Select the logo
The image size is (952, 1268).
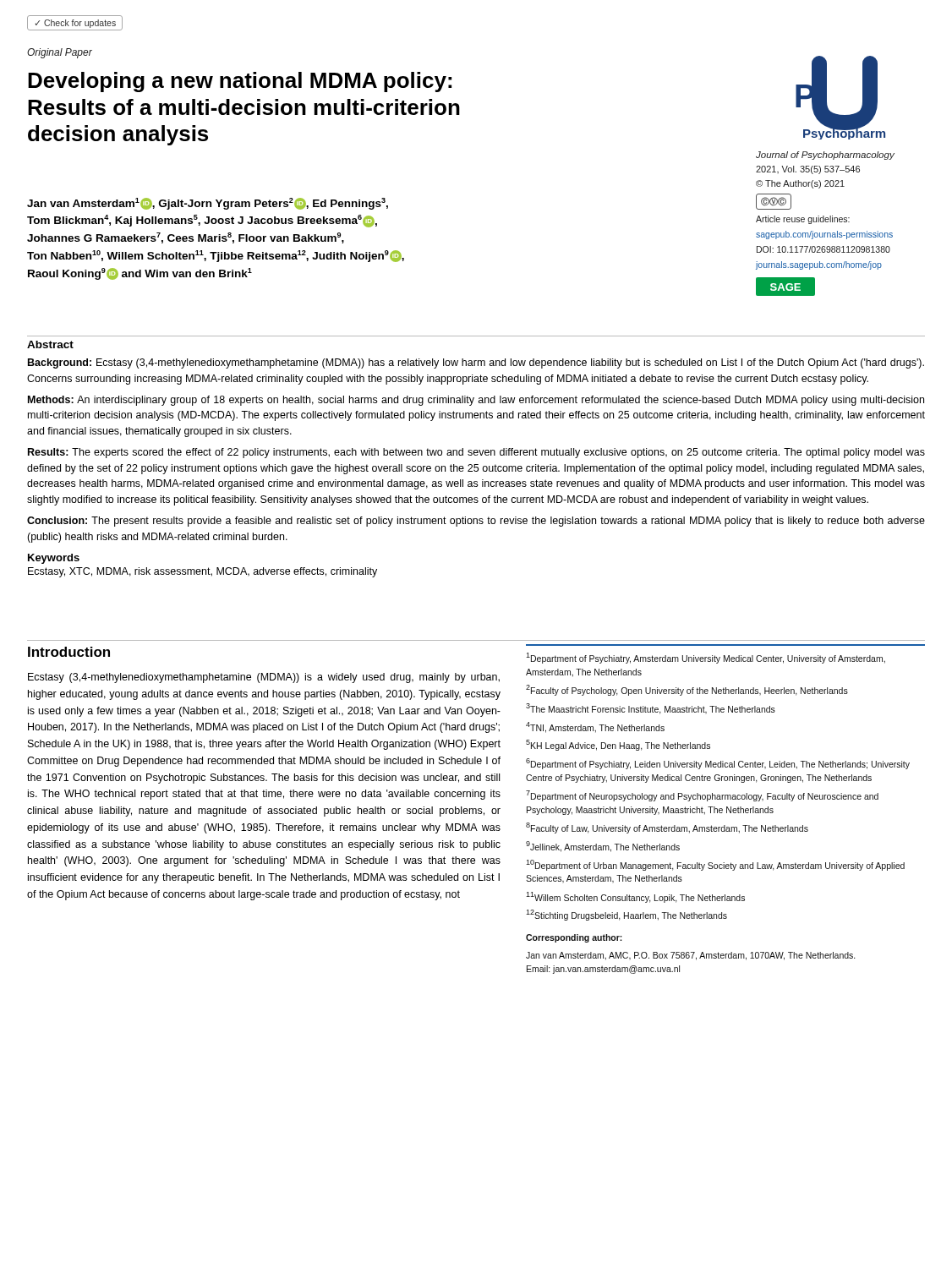tap(840, 94)
